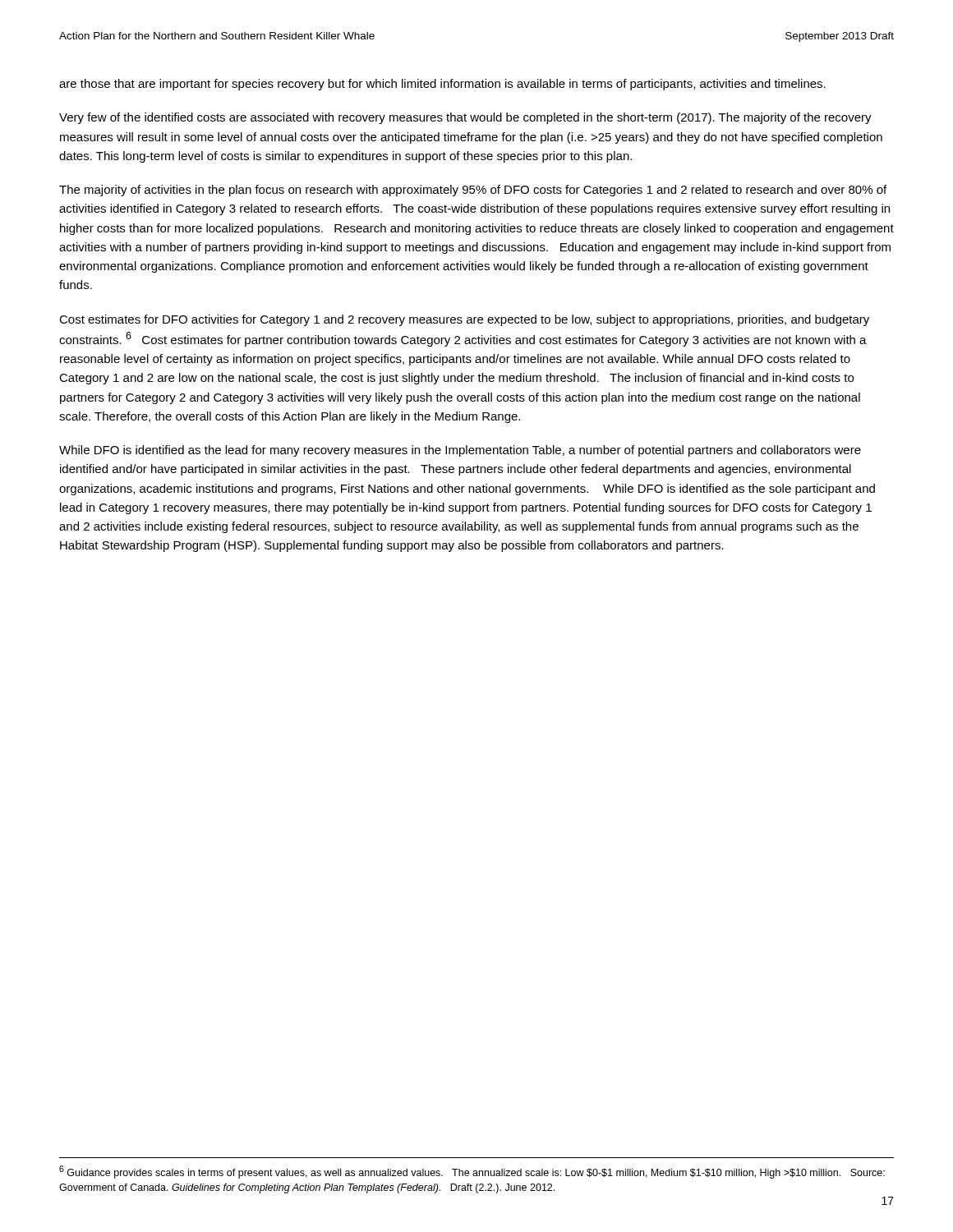Select the text block that says "Cost estimates for"

[x=464, y=367]
